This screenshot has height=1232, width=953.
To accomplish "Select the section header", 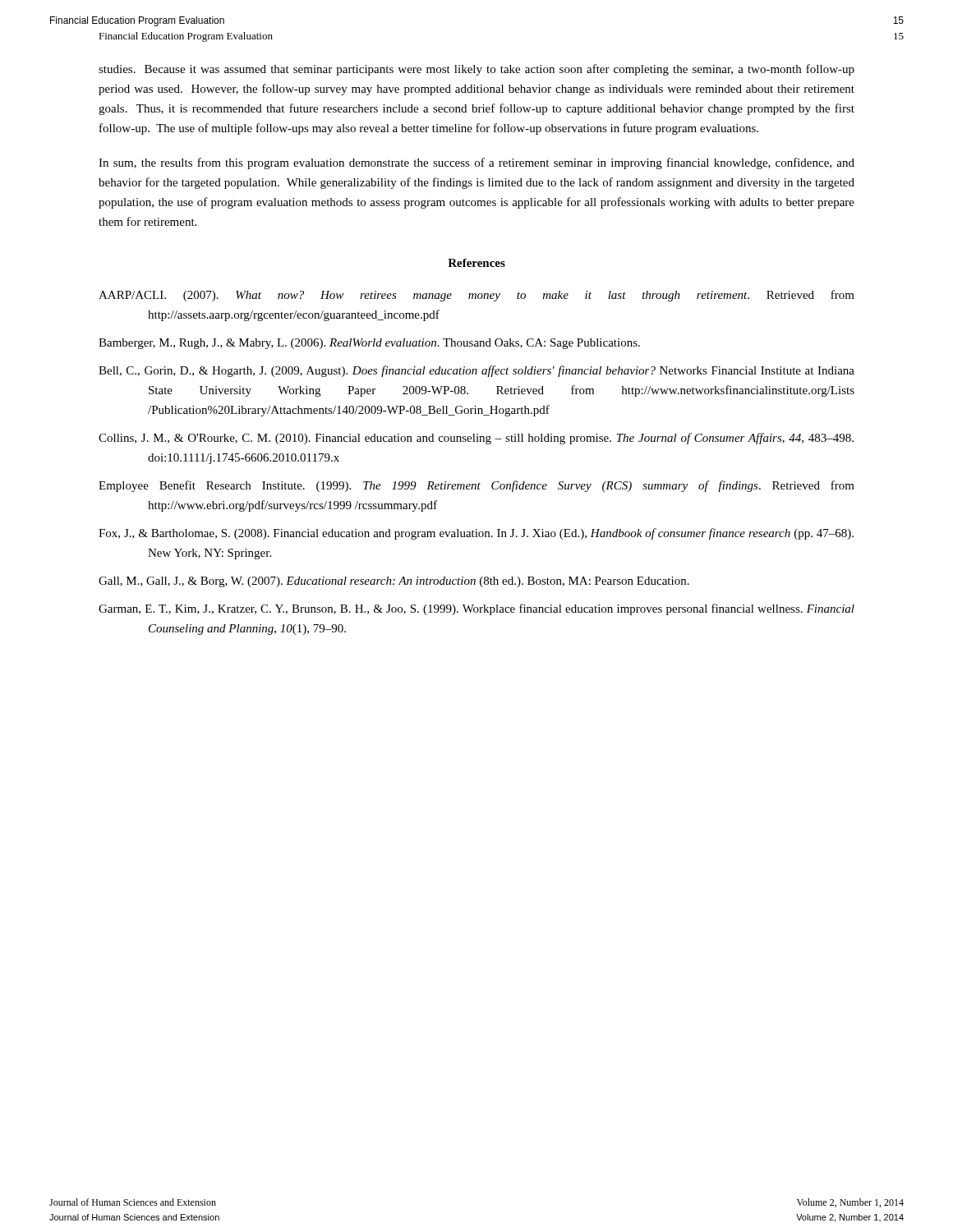I will tap(476, 263).
